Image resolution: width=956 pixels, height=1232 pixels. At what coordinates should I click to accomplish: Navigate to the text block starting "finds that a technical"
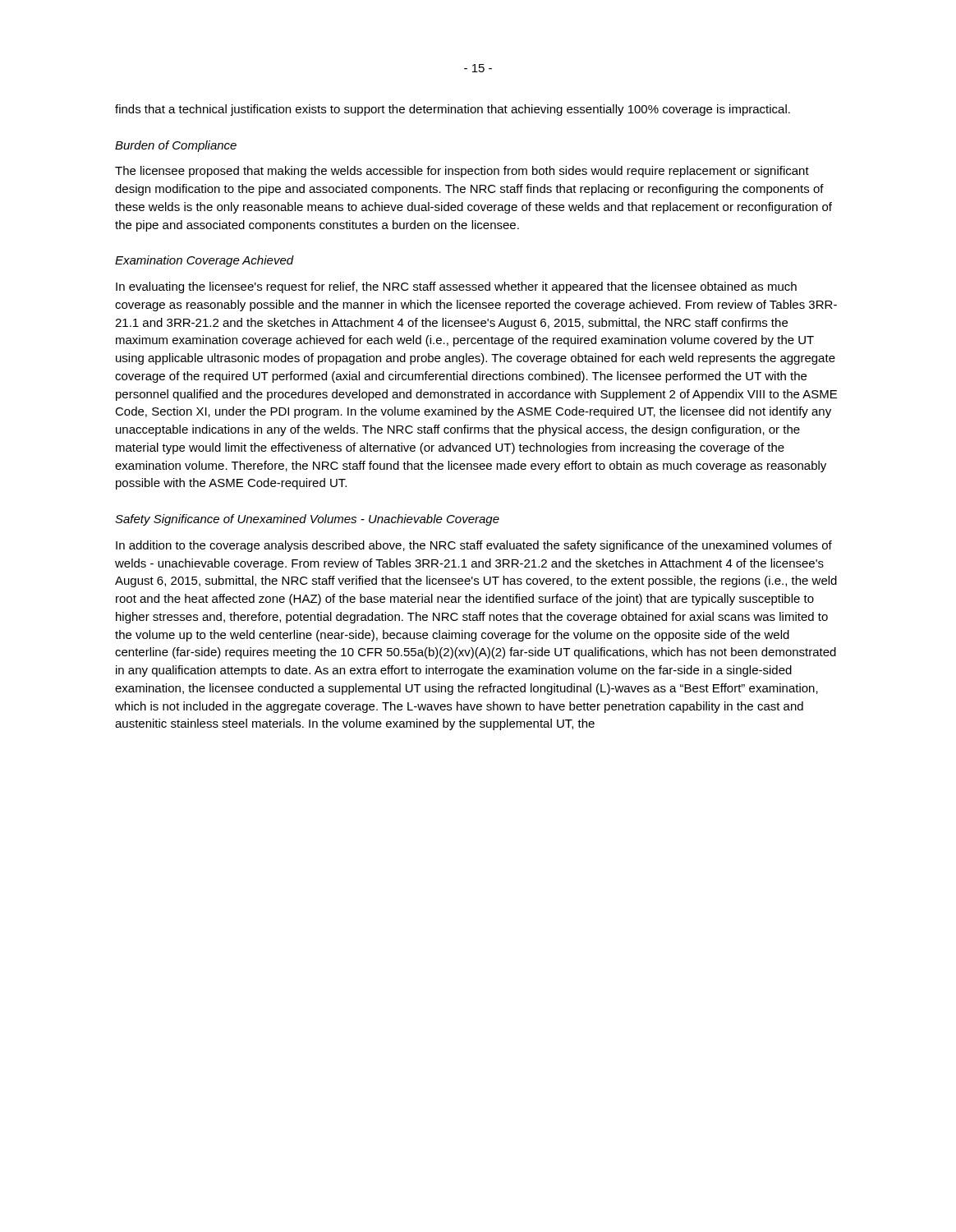tap(453, 109)
